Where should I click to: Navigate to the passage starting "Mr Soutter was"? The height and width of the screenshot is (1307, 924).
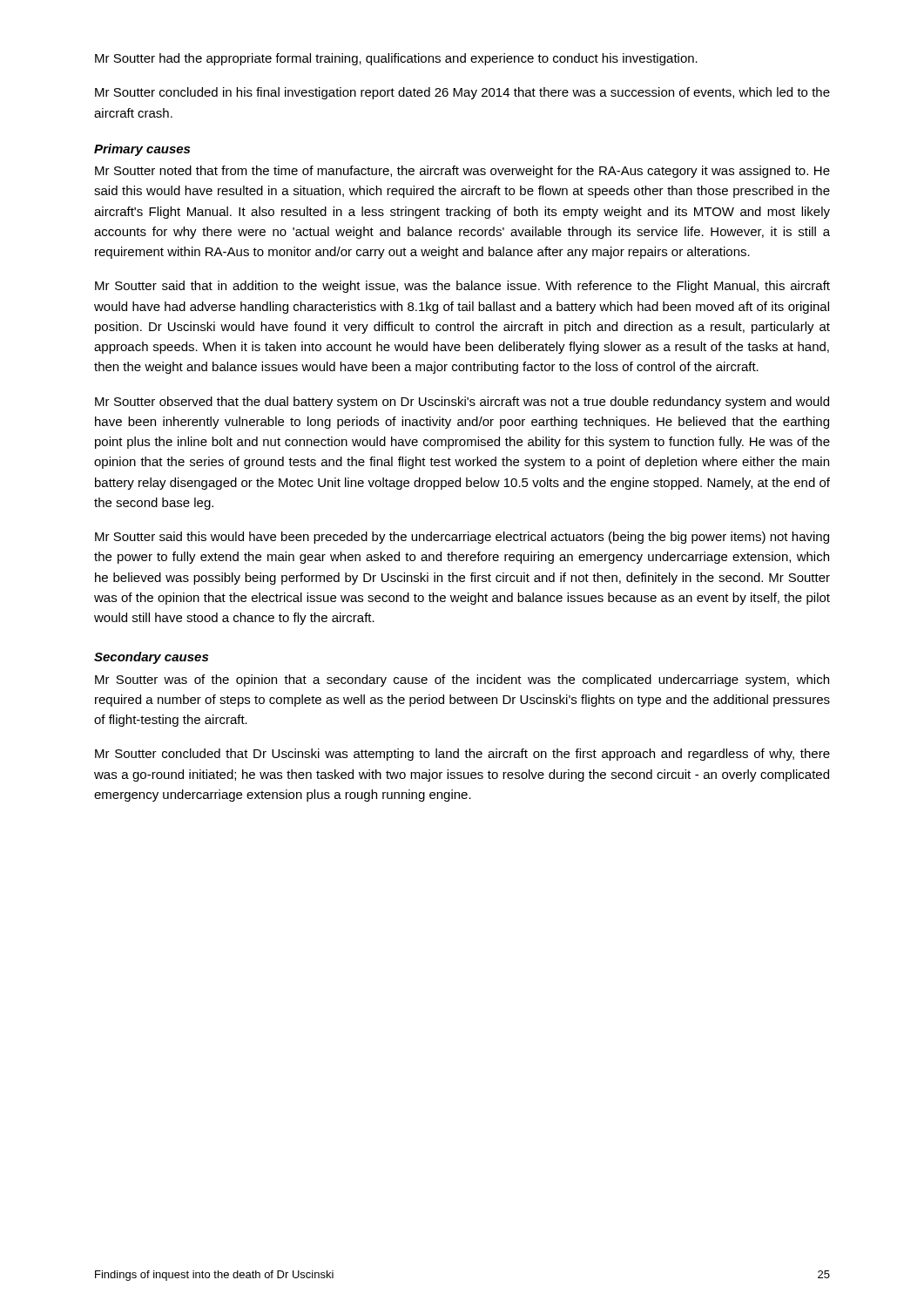click(x=462, y=699)
